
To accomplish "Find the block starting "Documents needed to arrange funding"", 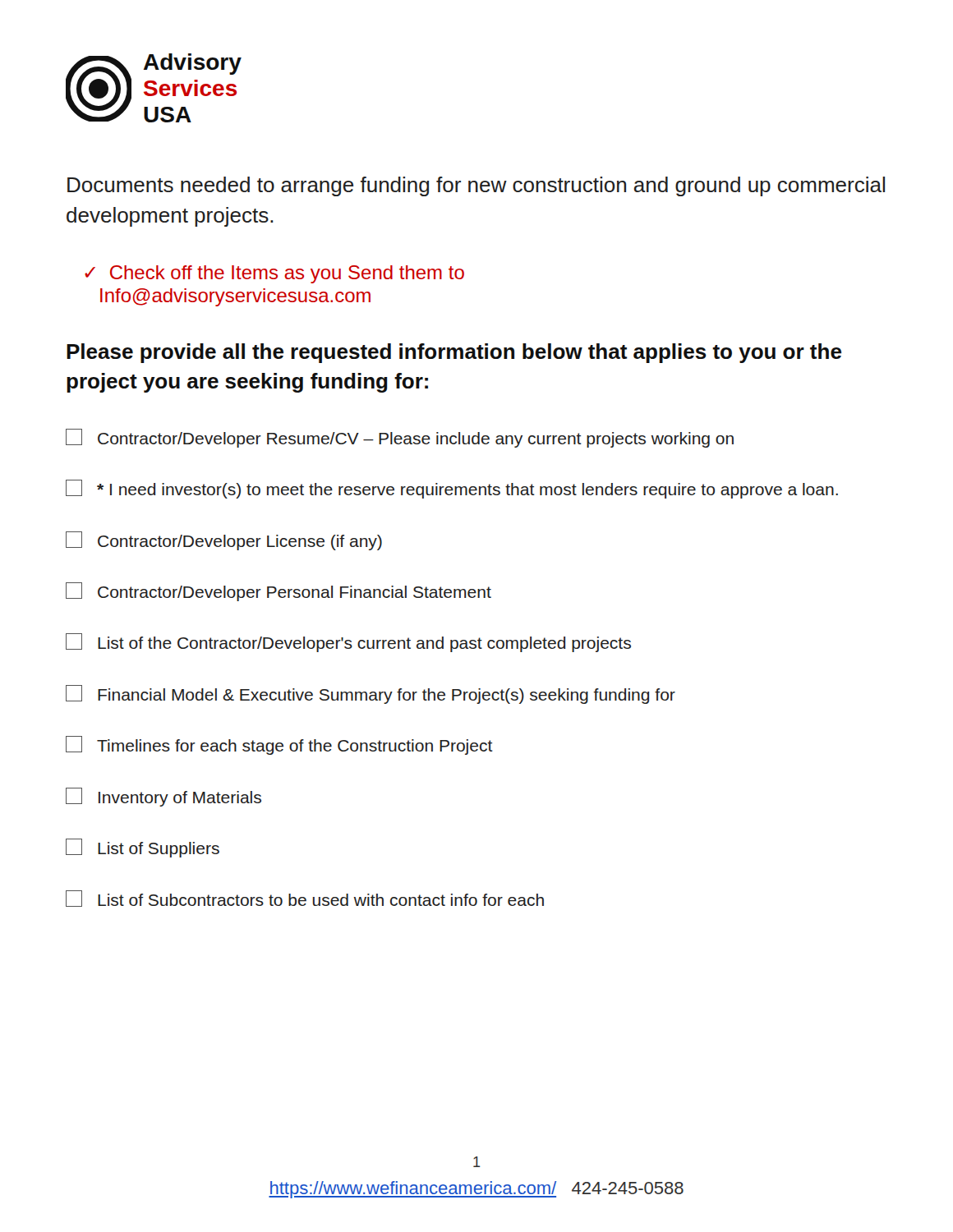I will coord(476,200).
